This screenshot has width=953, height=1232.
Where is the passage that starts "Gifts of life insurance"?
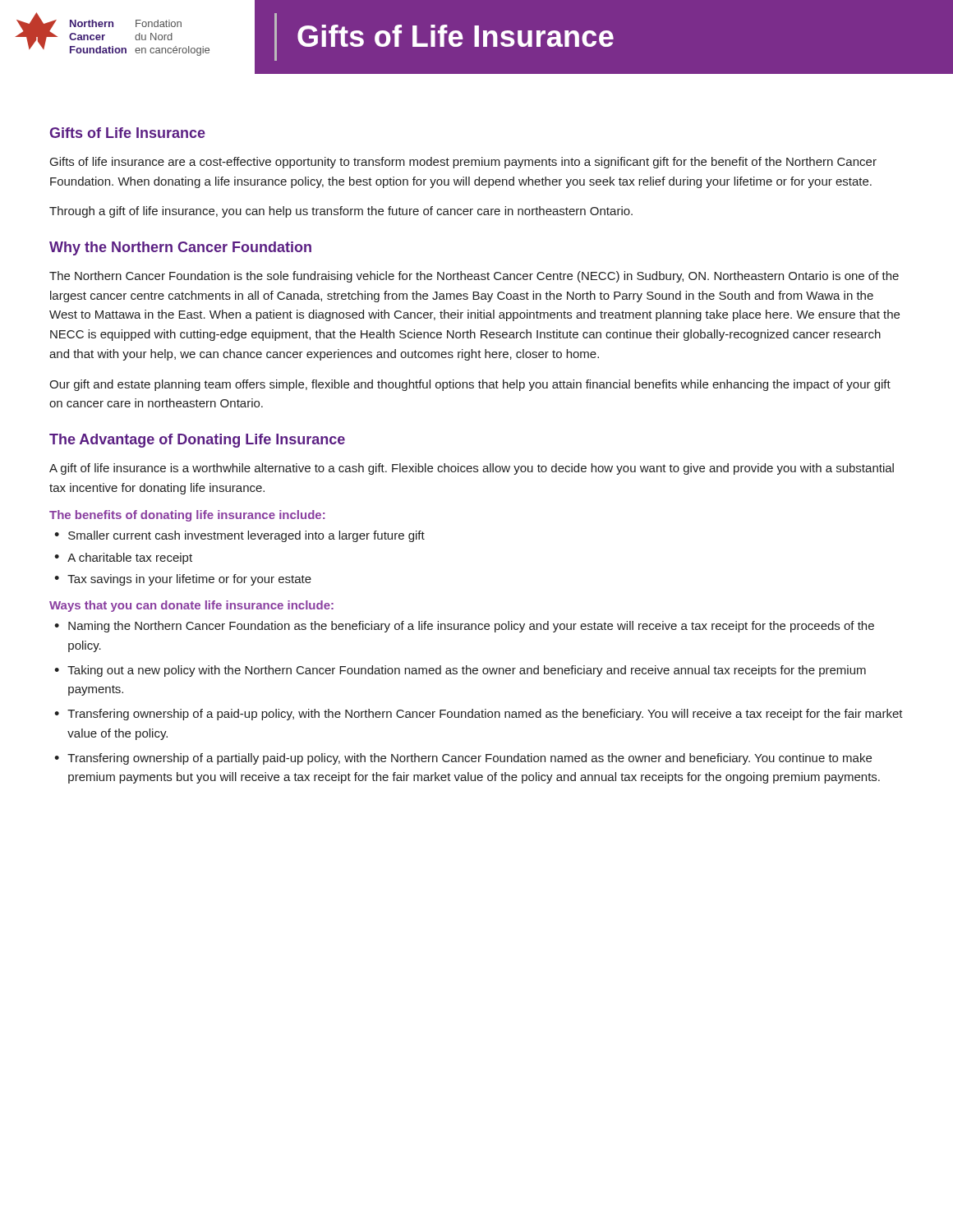tap(463, 171)
